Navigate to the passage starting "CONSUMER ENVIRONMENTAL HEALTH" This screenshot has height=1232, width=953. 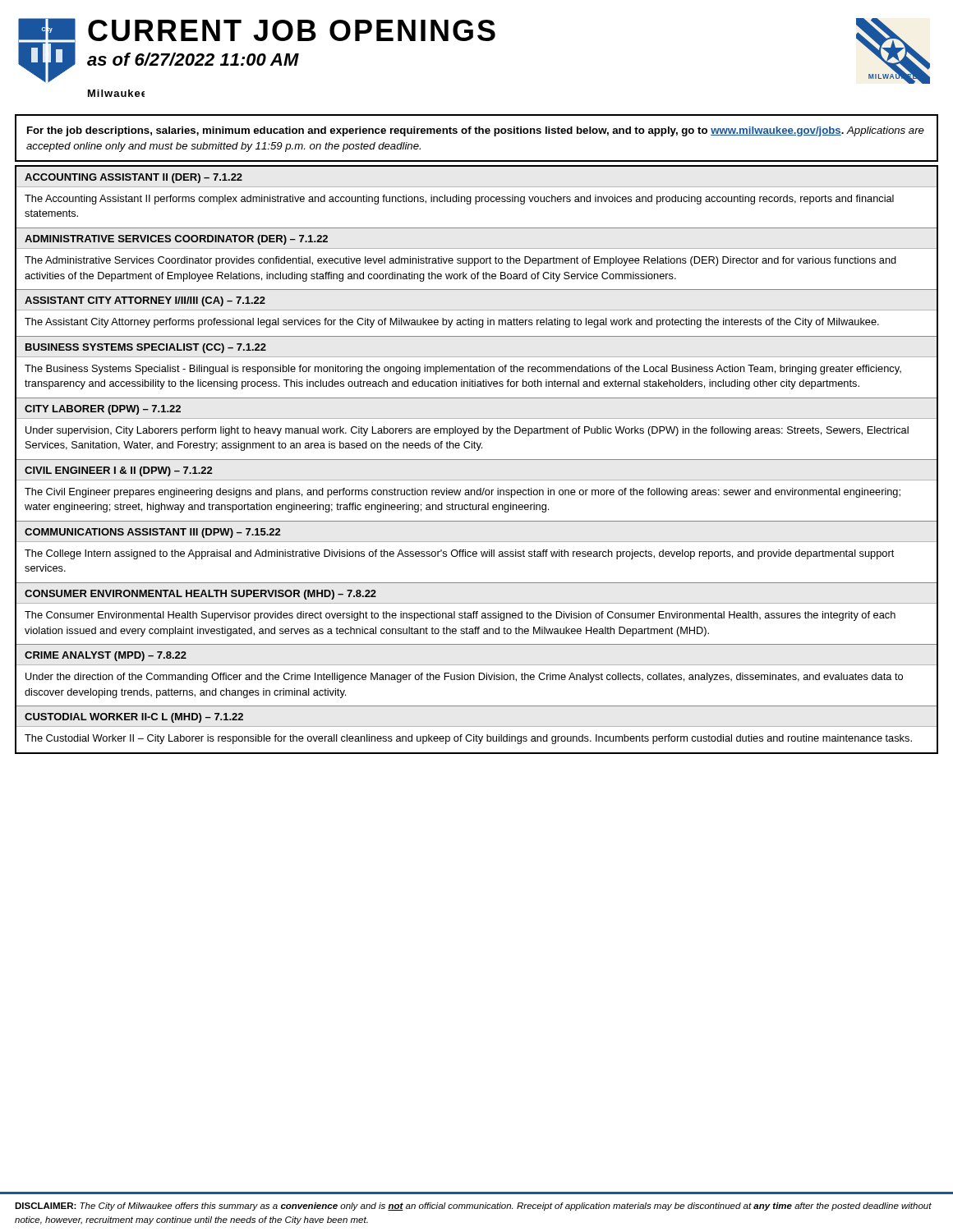(201, 593)
